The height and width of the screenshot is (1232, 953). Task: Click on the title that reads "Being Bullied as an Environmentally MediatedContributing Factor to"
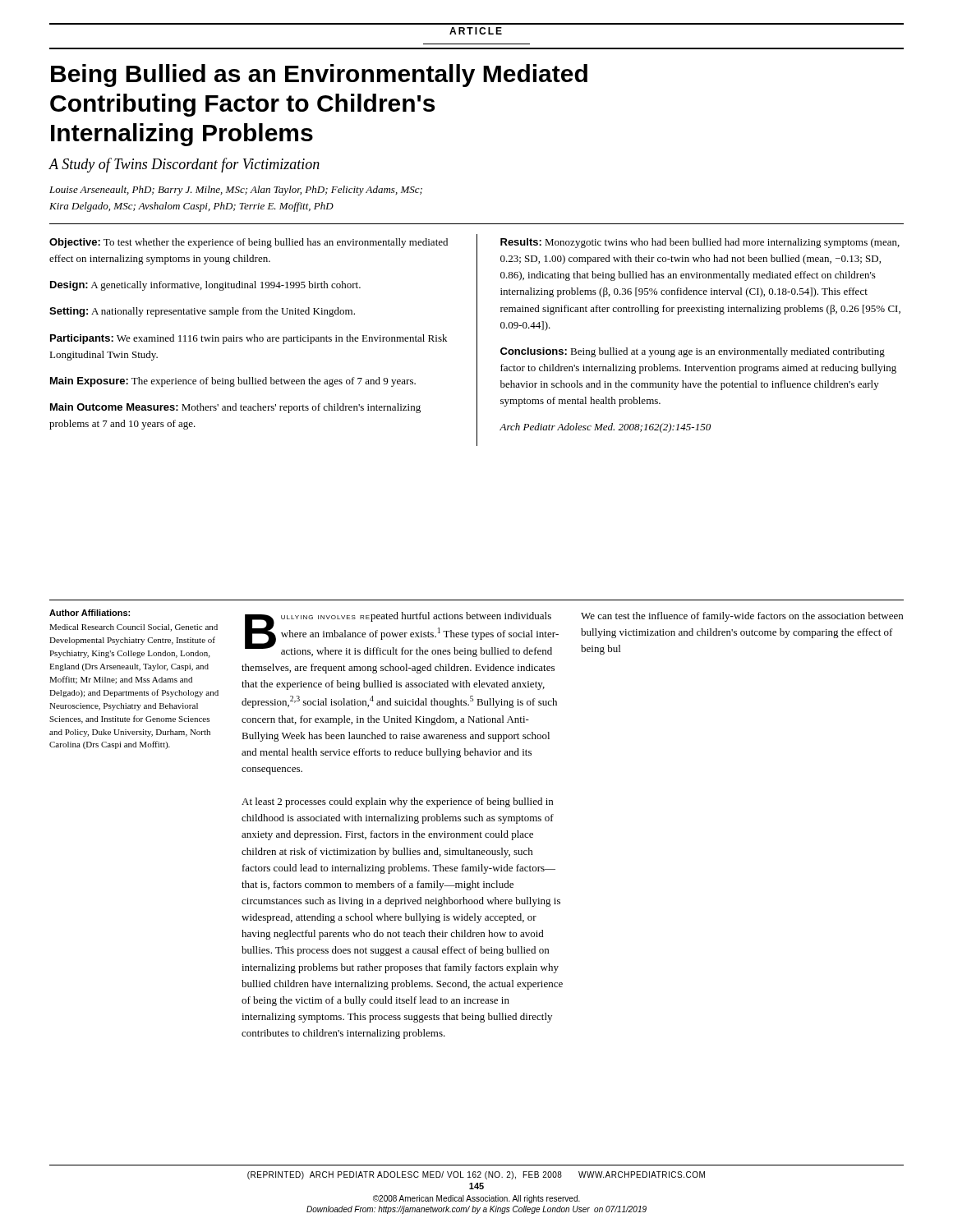[319, 103]
